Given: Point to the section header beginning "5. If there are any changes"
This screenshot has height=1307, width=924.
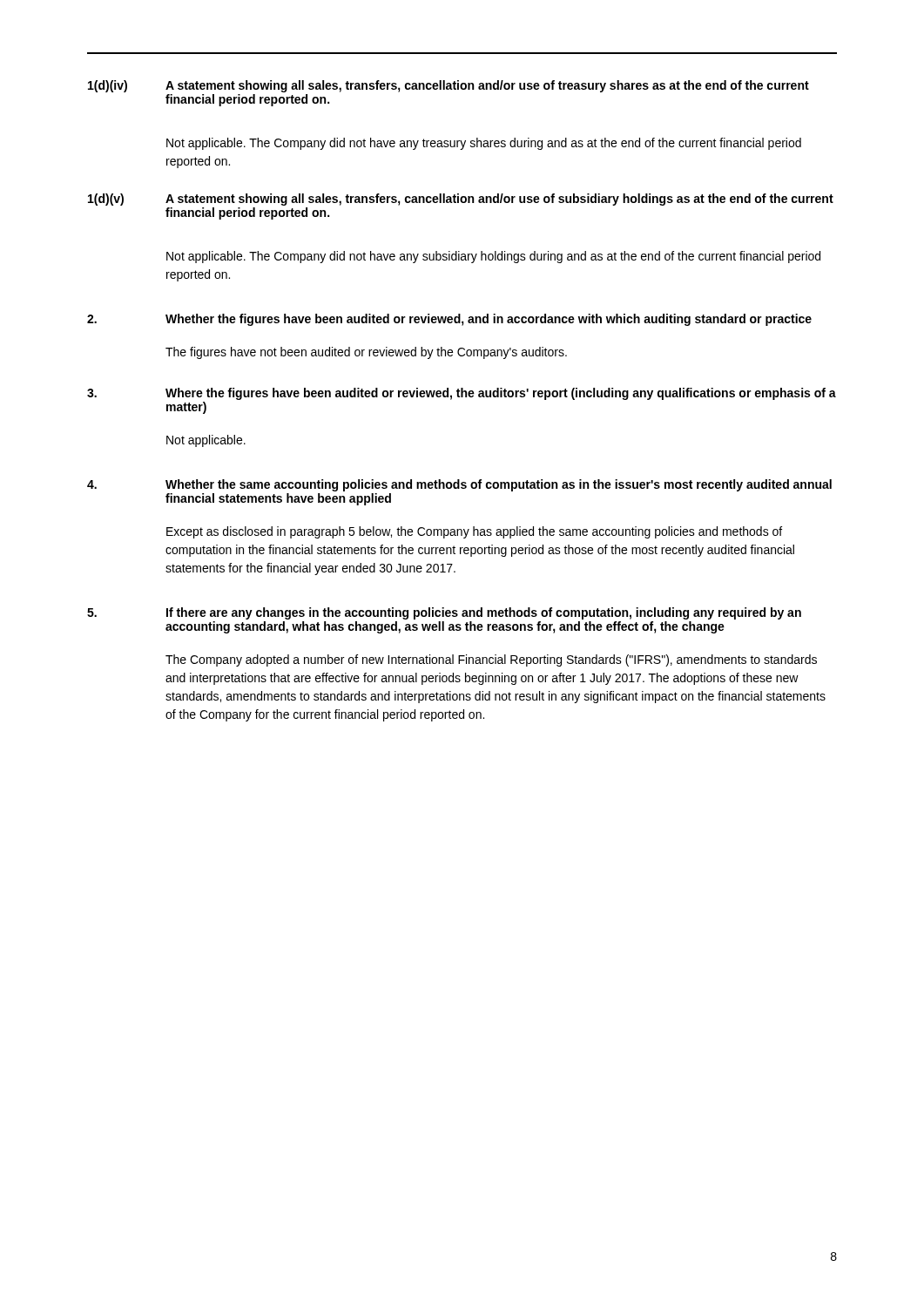Looking at the screenshot, I should pos(462,624).
